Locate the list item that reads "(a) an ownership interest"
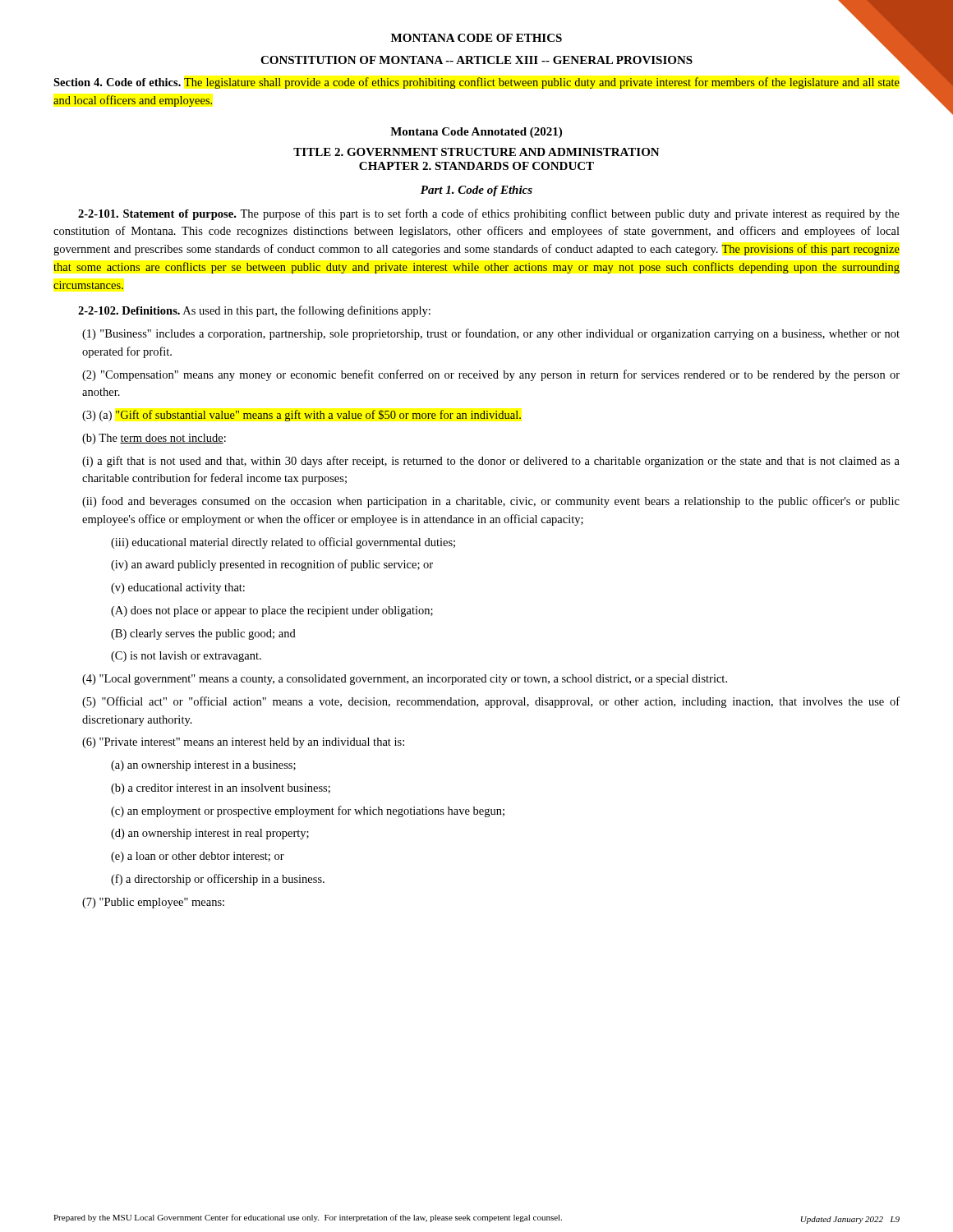The height and width of the screenshot is (1232, 953). tap(204, 765)
